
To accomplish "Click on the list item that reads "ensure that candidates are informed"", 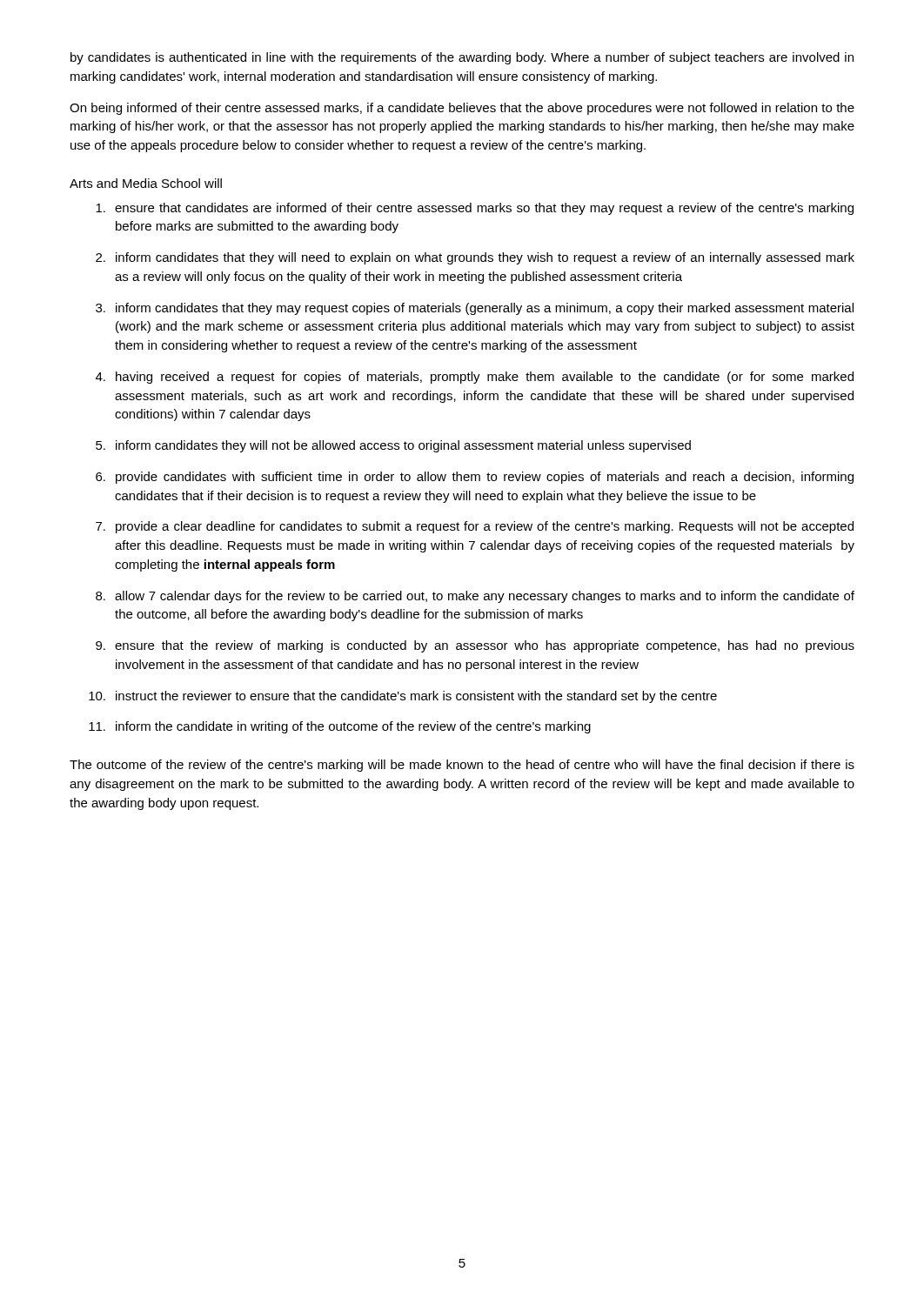I will (x=462, y=217).
